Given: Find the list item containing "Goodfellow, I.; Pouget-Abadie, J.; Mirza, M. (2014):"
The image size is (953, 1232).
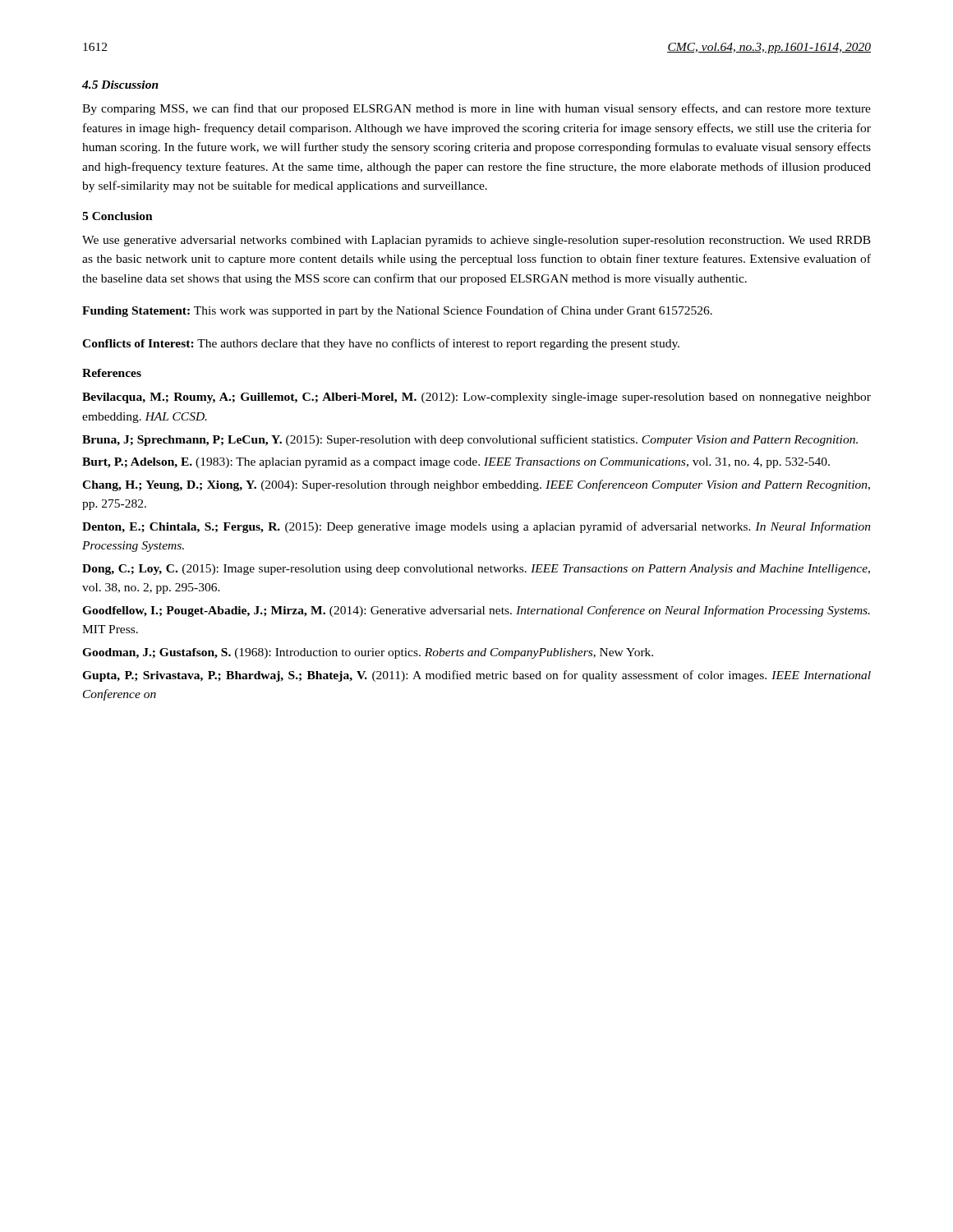Looking at the screenshot, I should pyautogui.click(x=476, y=619).
